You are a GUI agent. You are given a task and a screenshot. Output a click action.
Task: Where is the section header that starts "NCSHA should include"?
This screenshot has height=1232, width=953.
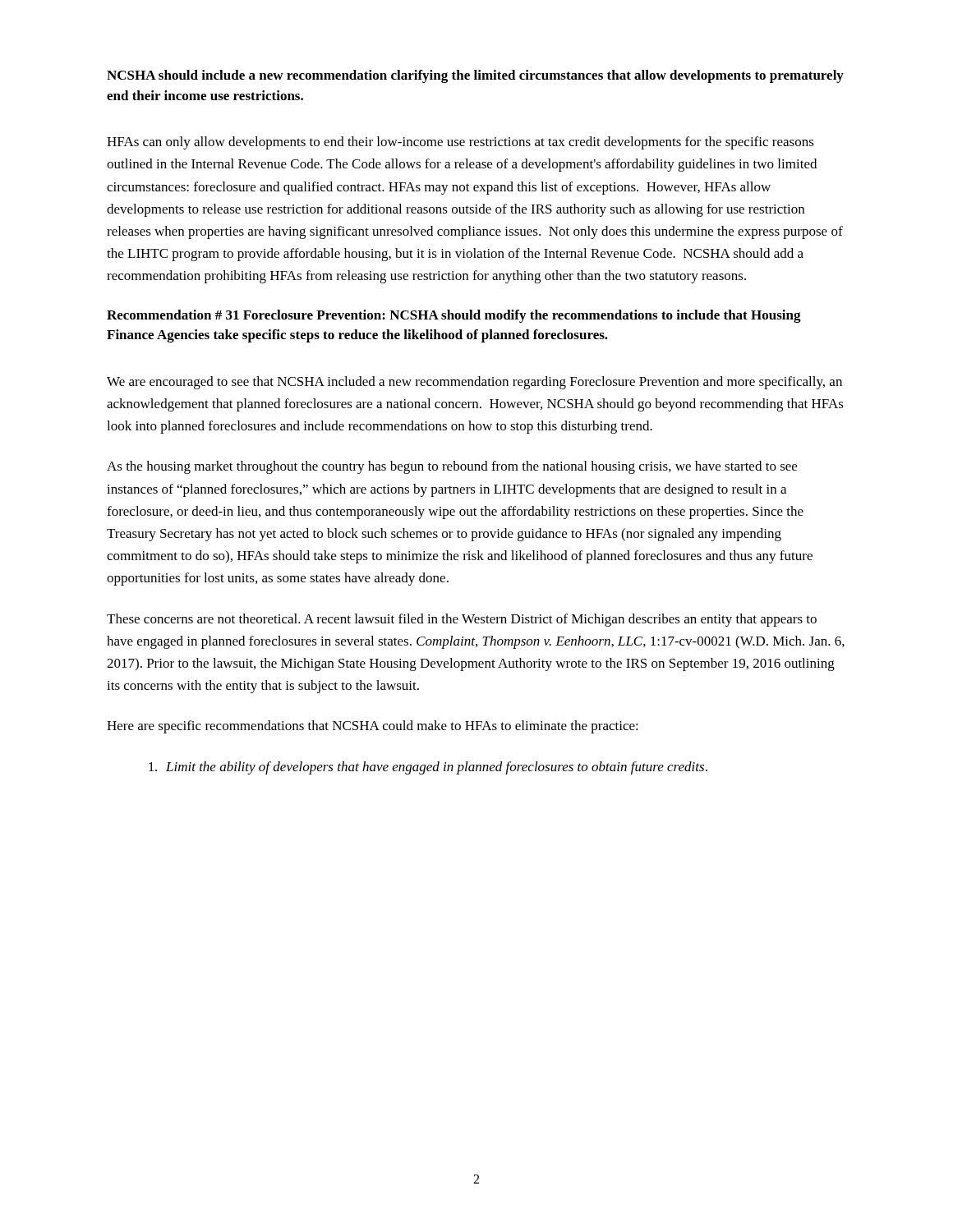(475, 85)
